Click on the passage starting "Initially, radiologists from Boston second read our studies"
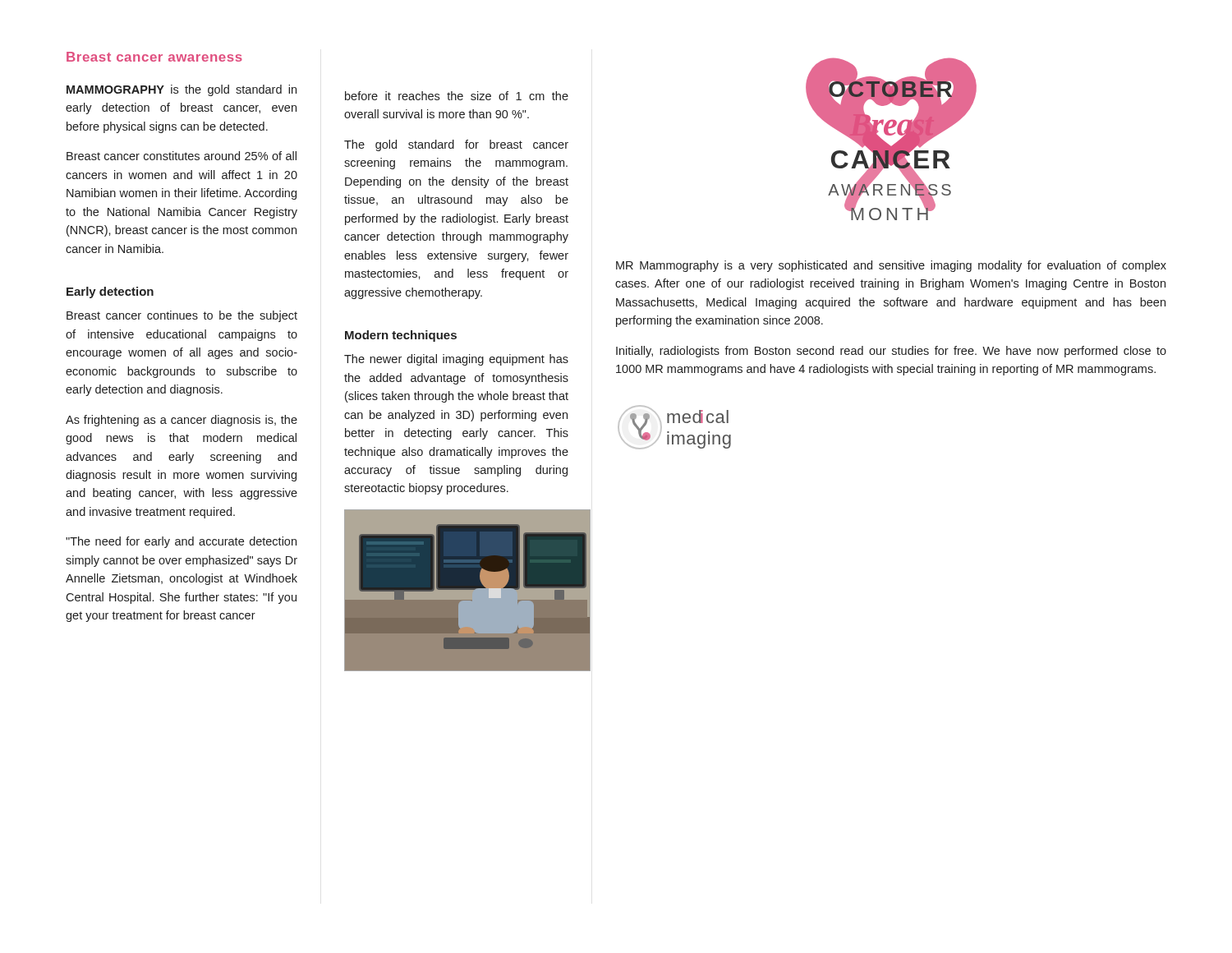 coord(891,360)
